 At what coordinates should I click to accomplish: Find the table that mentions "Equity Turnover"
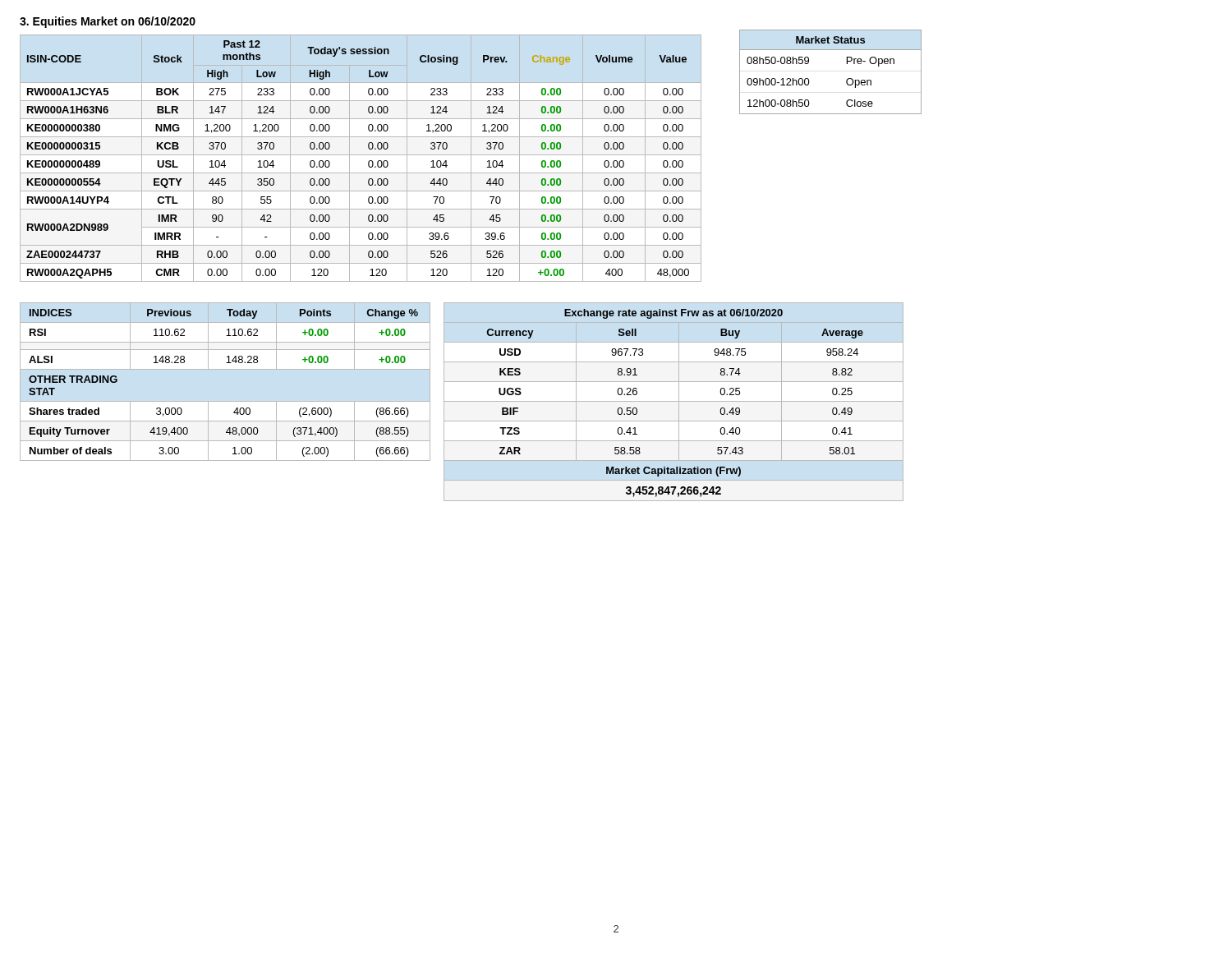225,402
